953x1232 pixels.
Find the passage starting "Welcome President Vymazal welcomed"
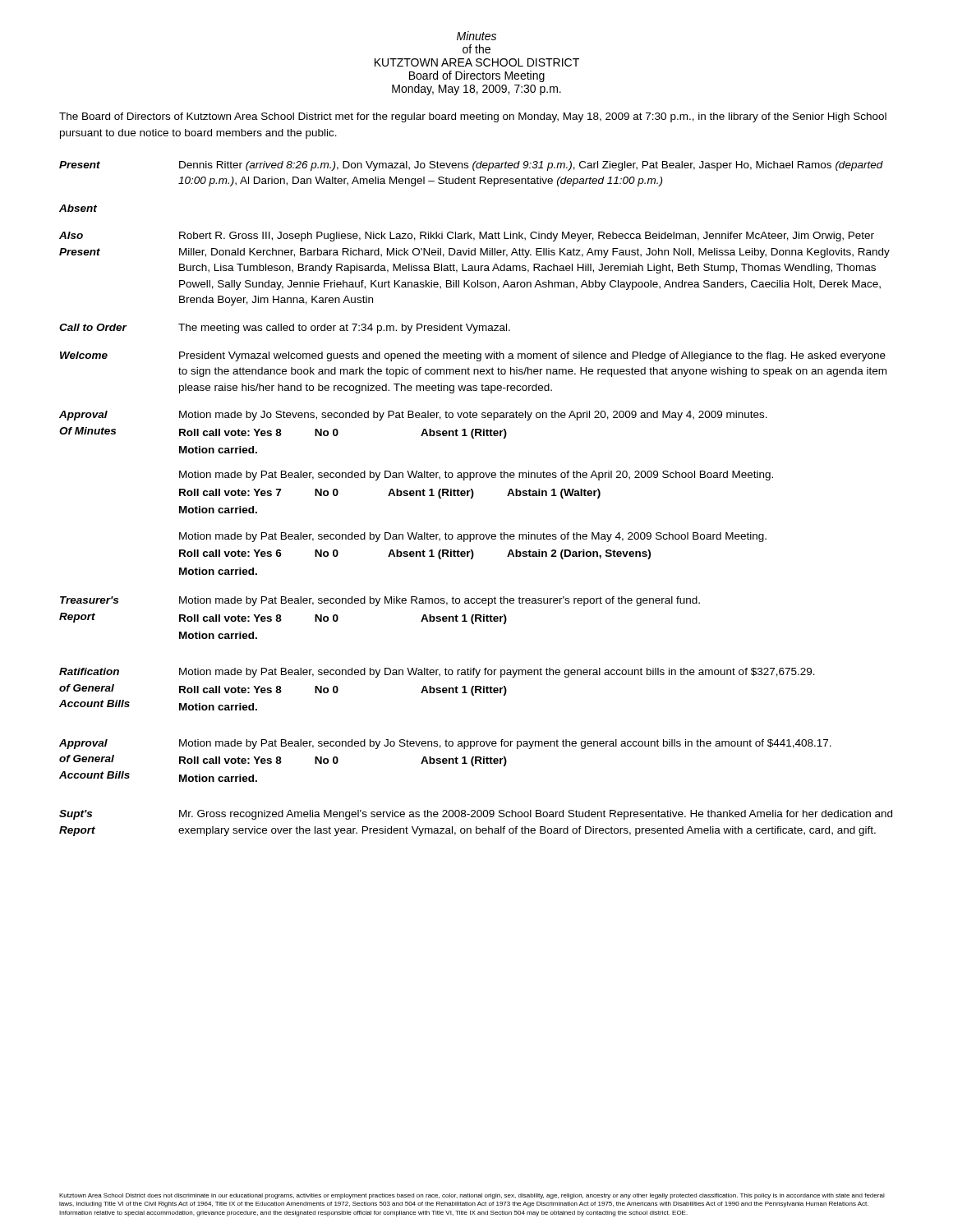pos(476,371)
